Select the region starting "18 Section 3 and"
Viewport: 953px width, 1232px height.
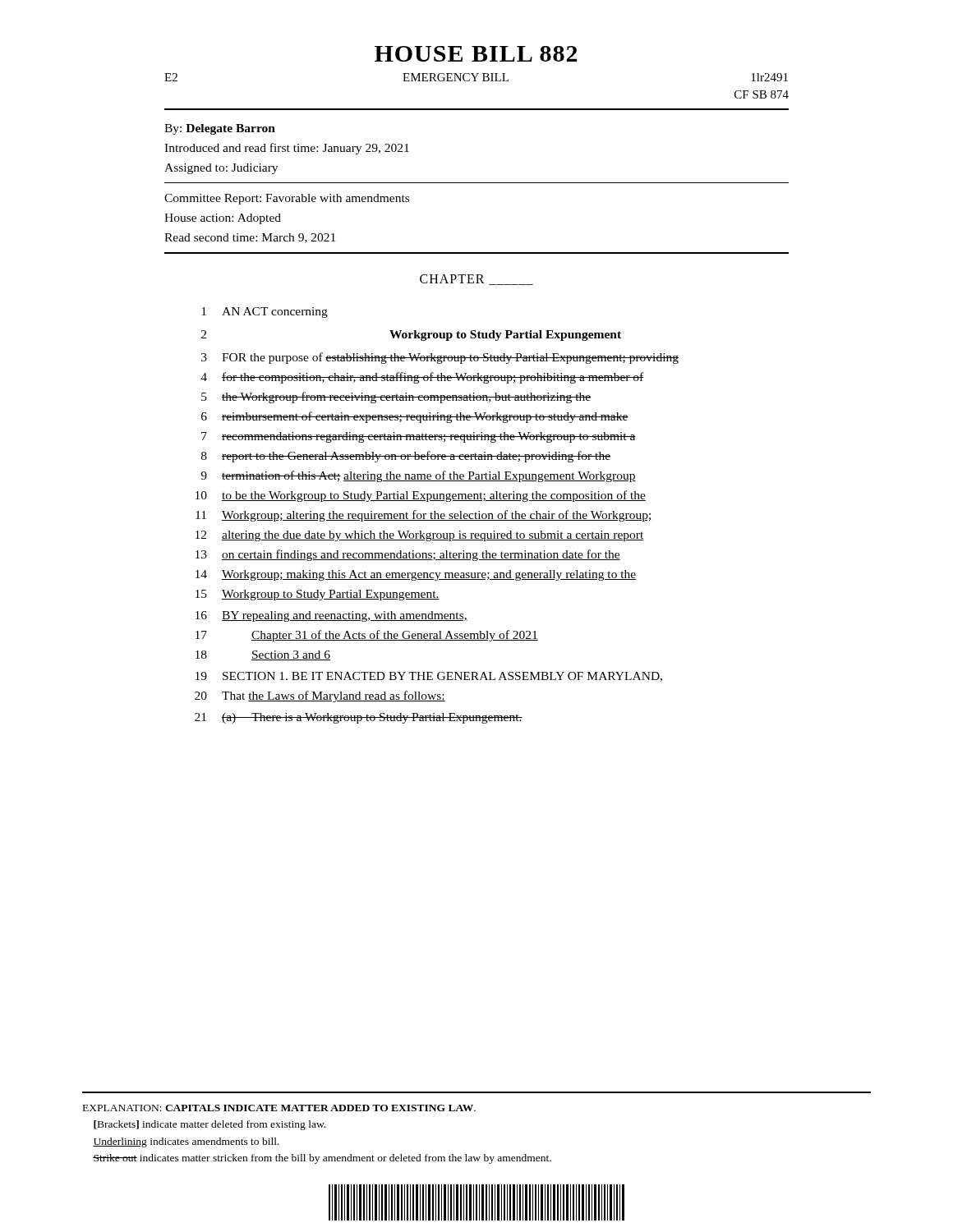[263, 655]
